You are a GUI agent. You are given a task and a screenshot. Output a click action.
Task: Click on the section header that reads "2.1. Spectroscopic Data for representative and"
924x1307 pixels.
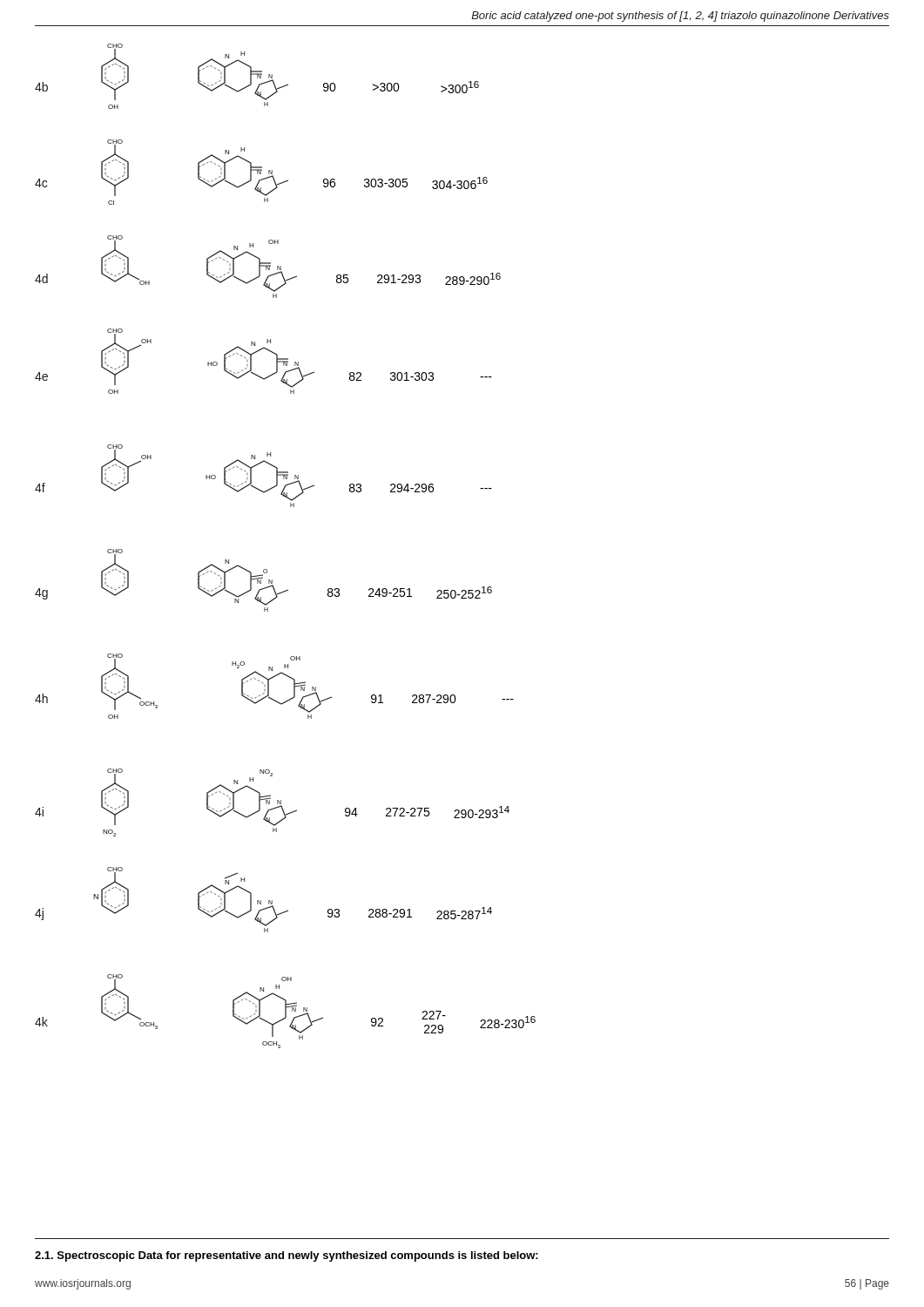(287, 1255)
